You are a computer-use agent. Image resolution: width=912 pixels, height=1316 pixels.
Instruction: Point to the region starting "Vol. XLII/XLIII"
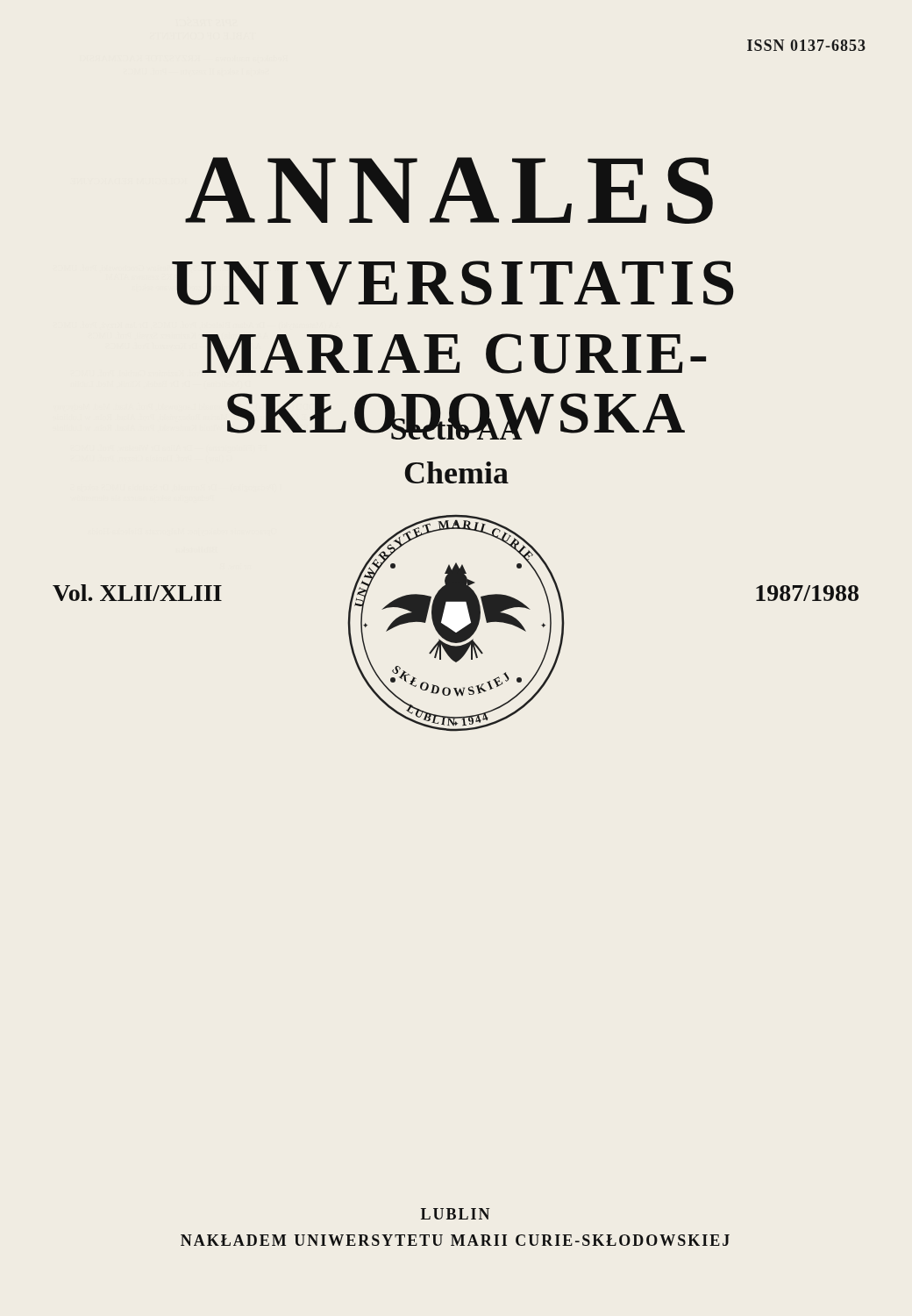click(137, 593)
